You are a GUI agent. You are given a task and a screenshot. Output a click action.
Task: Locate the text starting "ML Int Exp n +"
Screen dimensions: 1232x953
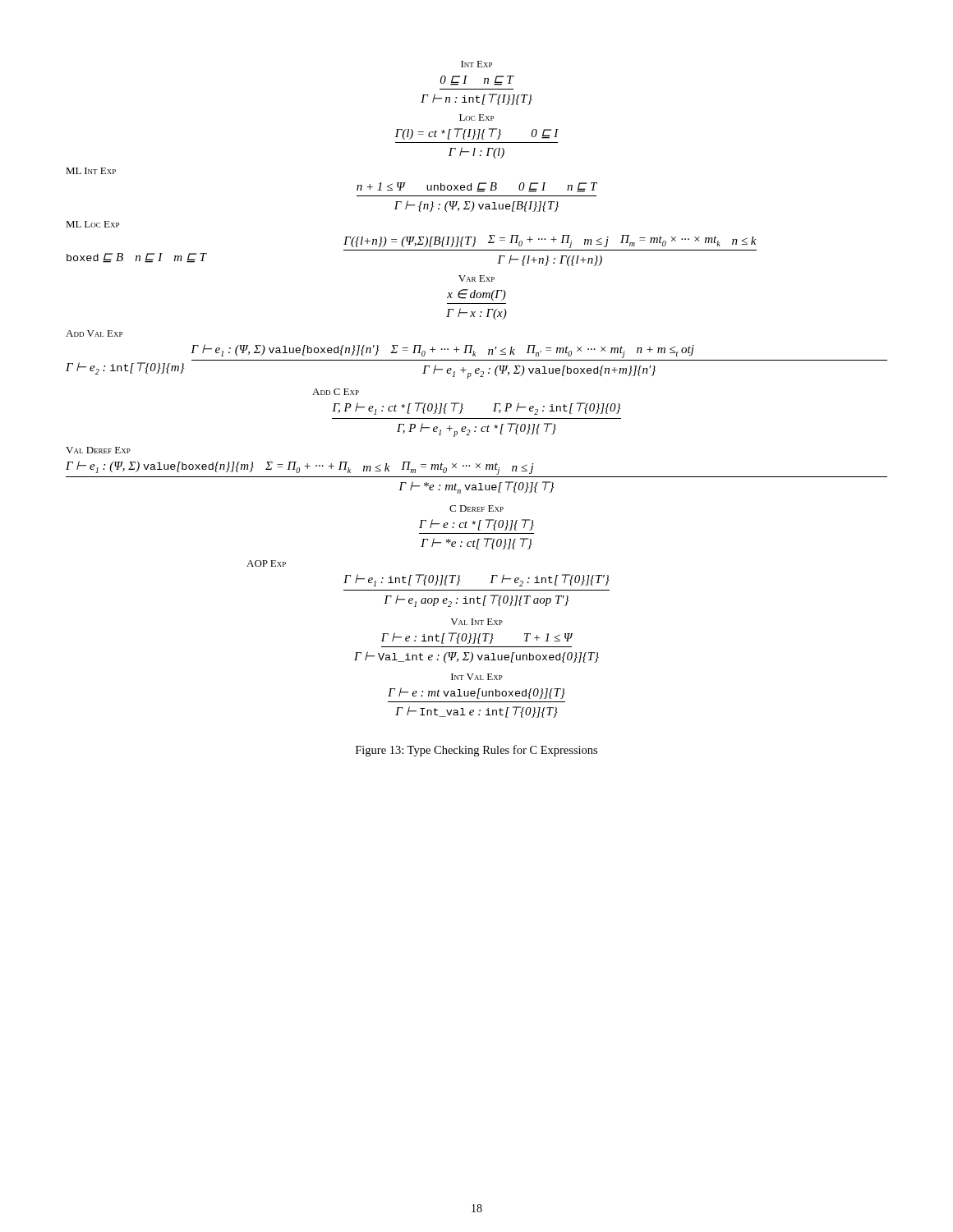(x=476, y=188)
